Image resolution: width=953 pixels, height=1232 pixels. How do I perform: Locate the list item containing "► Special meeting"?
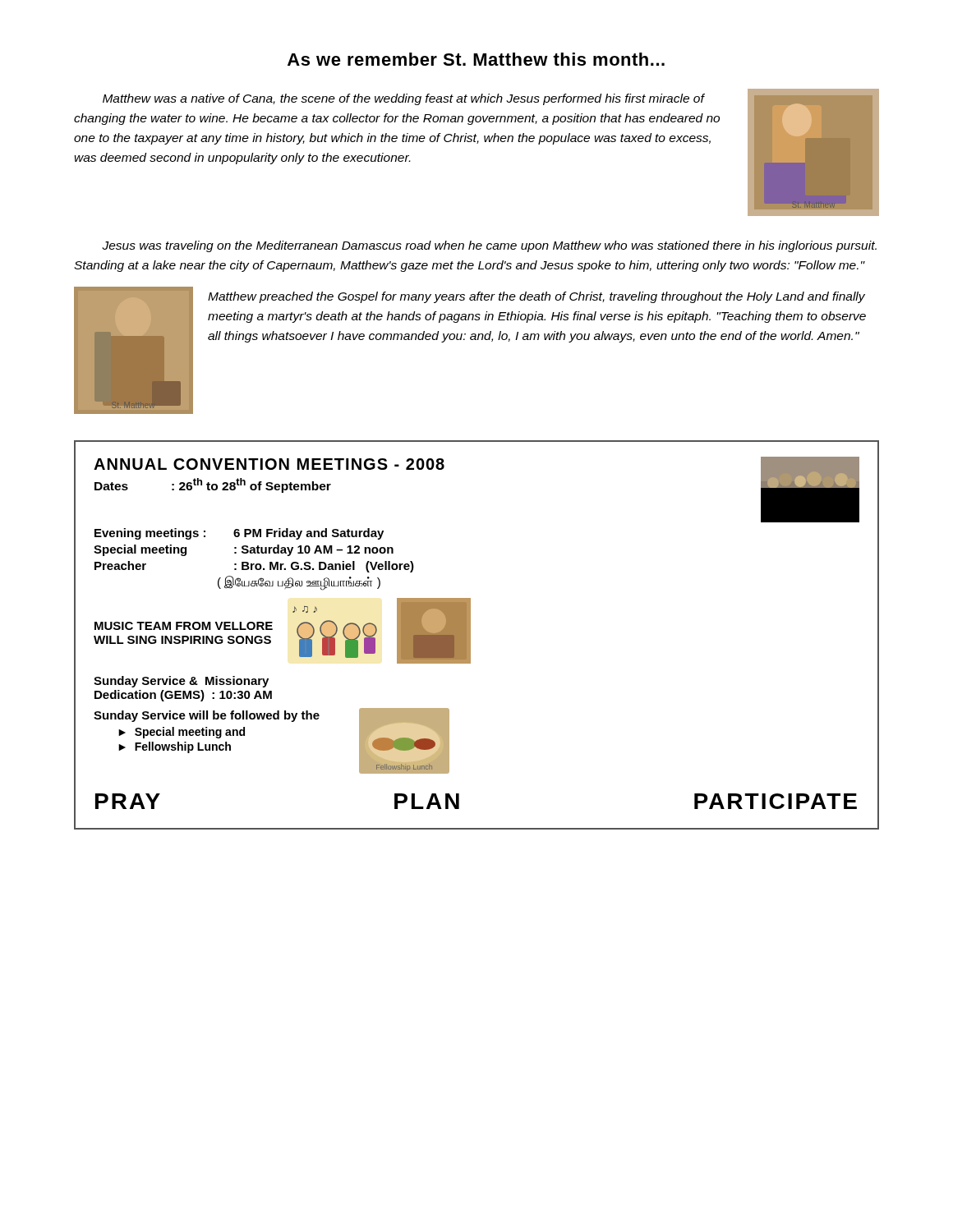point(181,732)
